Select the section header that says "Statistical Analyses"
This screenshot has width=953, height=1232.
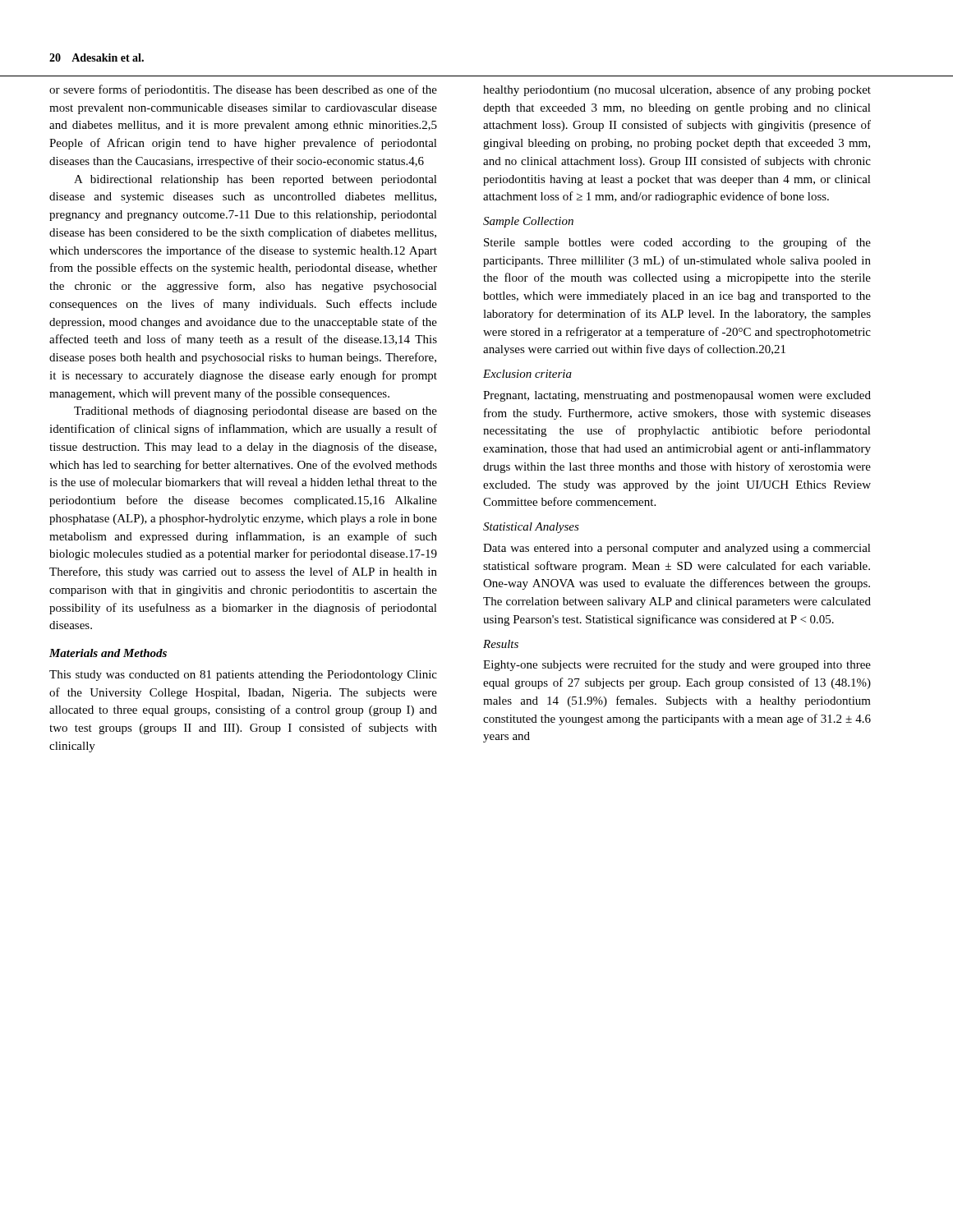coord(531,528)
